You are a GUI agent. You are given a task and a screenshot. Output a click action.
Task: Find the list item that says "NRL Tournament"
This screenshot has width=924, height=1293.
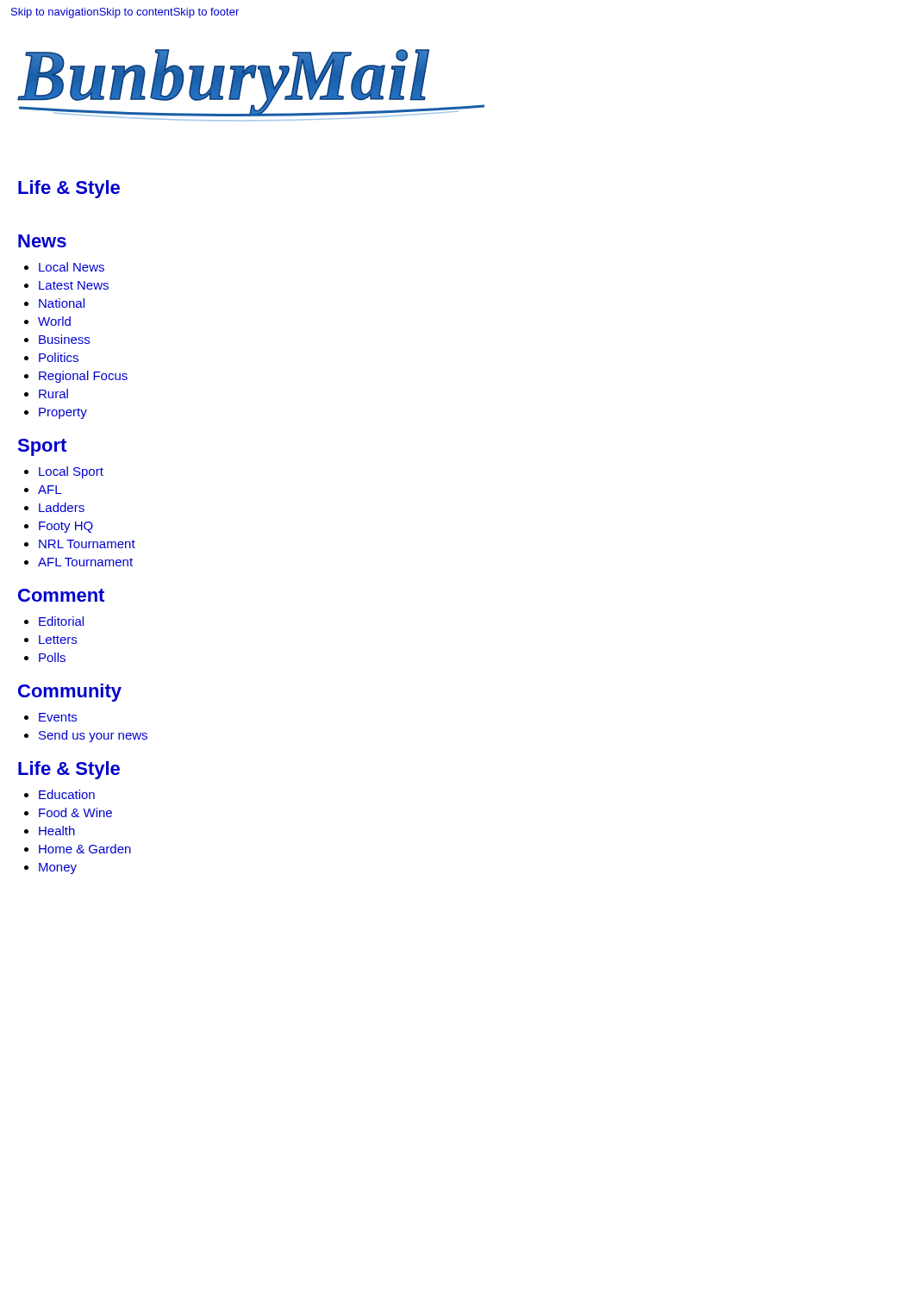(86, 544)
